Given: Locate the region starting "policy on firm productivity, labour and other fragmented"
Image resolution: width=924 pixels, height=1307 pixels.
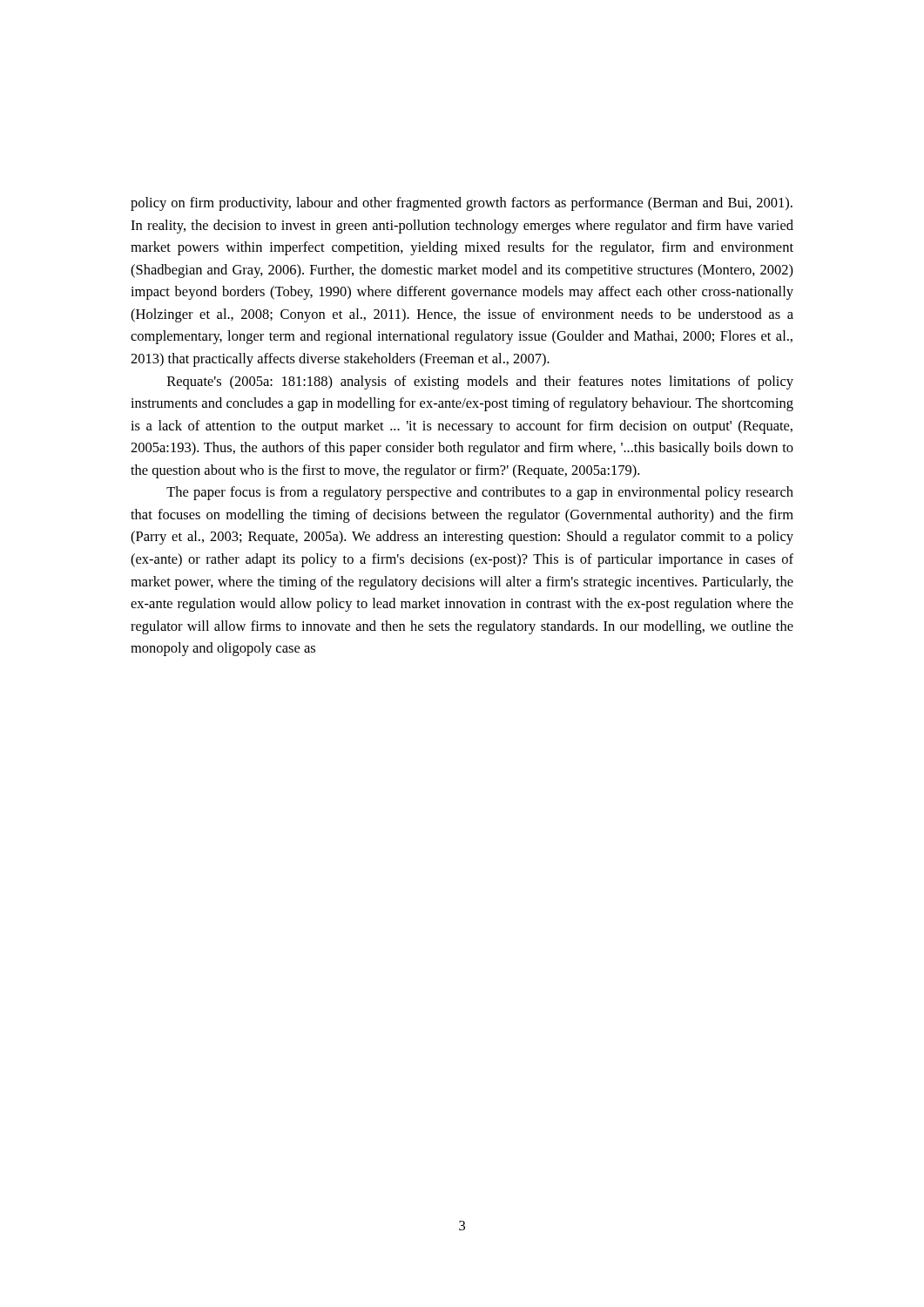Looking at the screenshot, I should 462,281.
